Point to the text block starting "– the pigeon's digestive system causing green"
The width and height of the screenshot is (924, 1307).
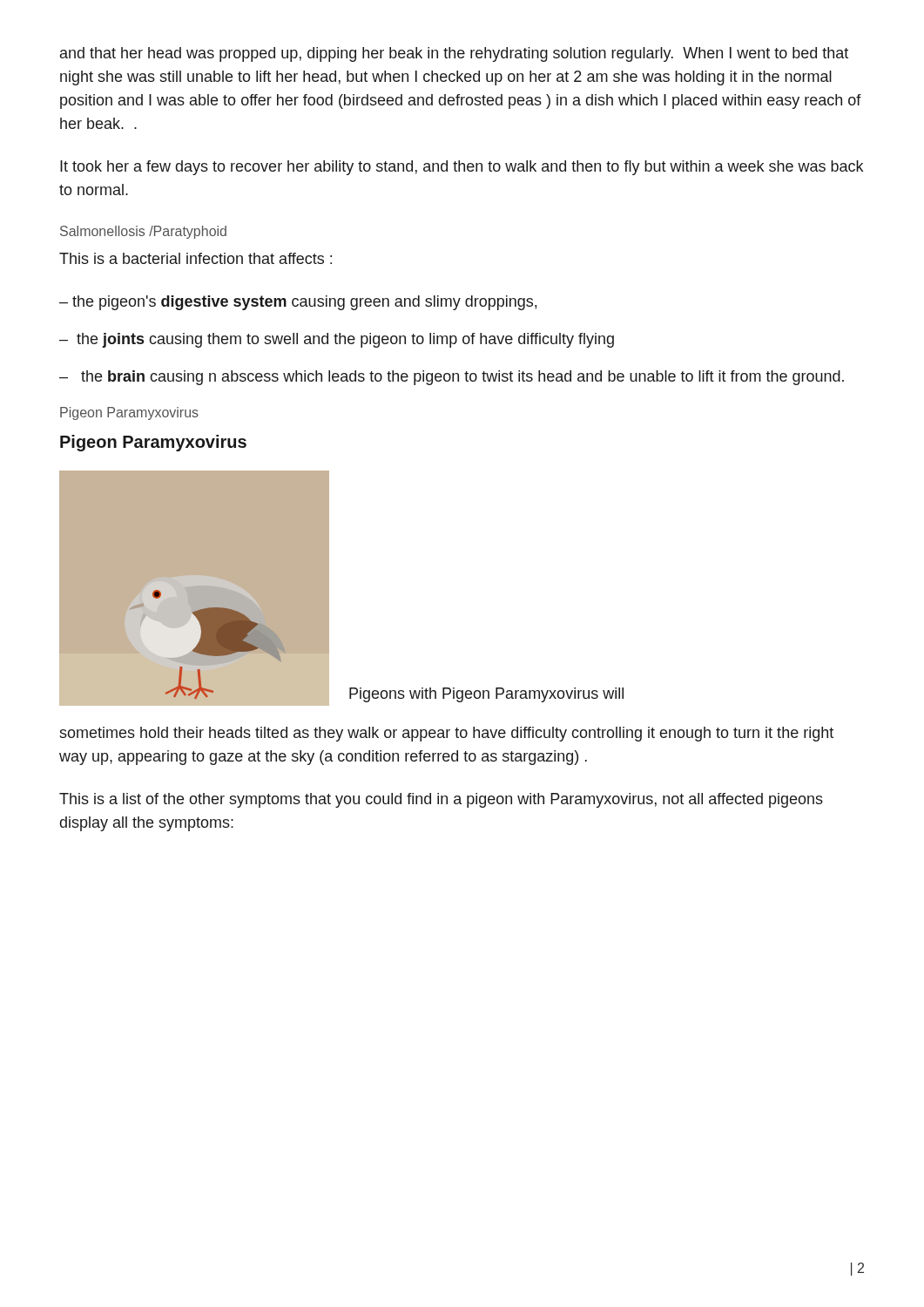(x=299, y=301)
